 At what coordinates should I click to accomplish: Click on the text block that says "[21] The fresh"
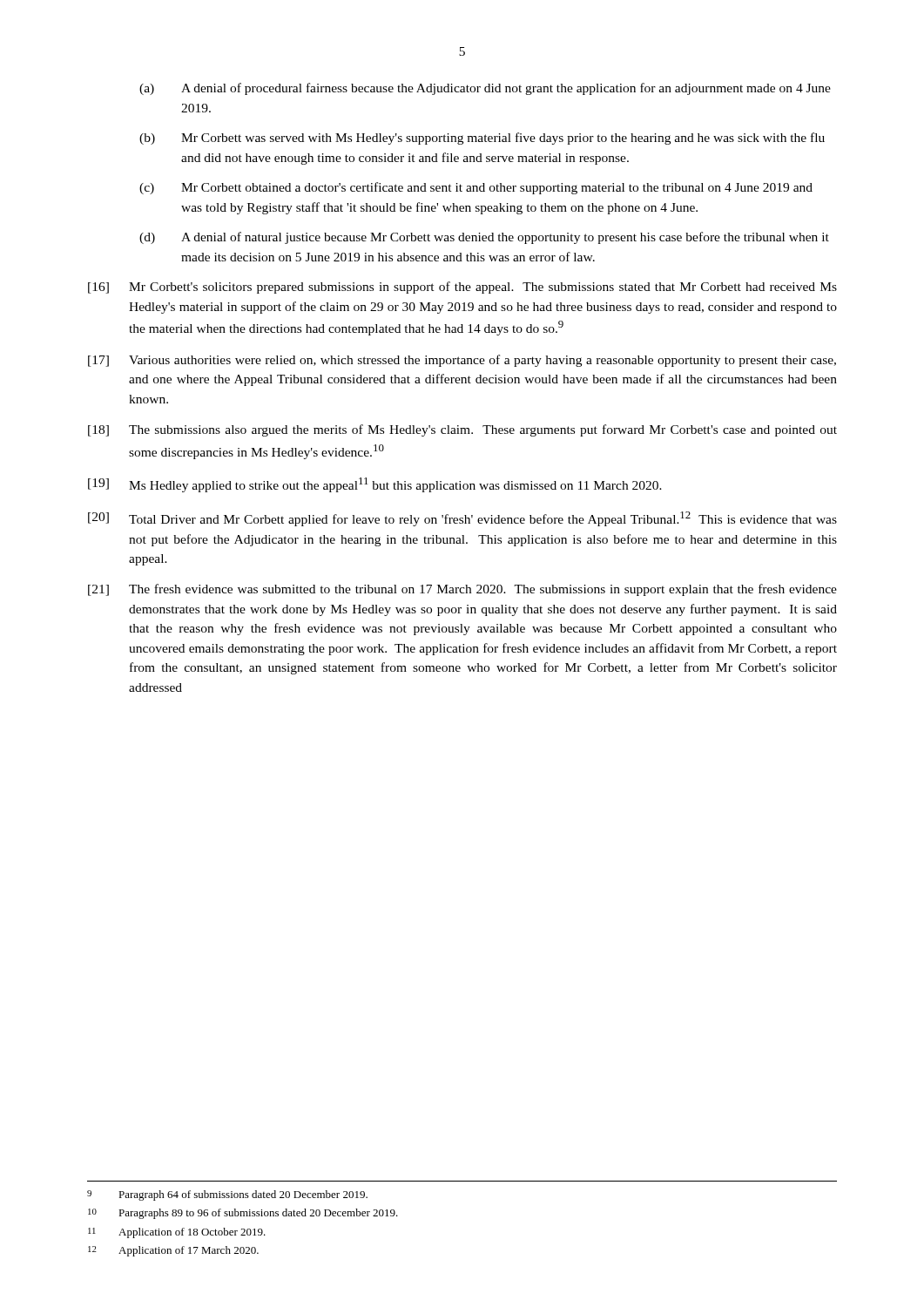click(x=462, y=639)
